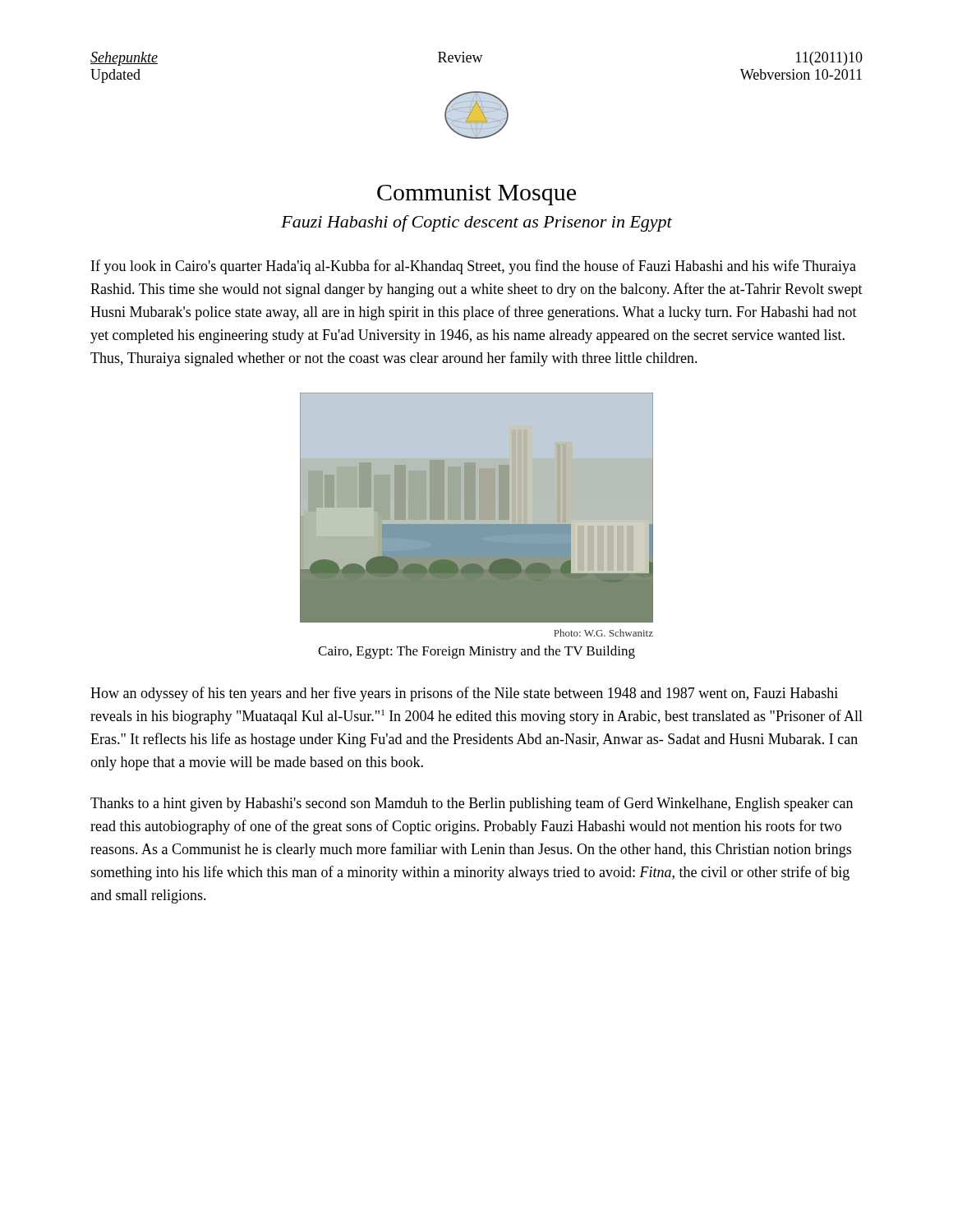The height and width of the screenshot is (1232, 953).
Task: Find the block starting "How an odyssey of his ten years and"
Action: [476, 728]
